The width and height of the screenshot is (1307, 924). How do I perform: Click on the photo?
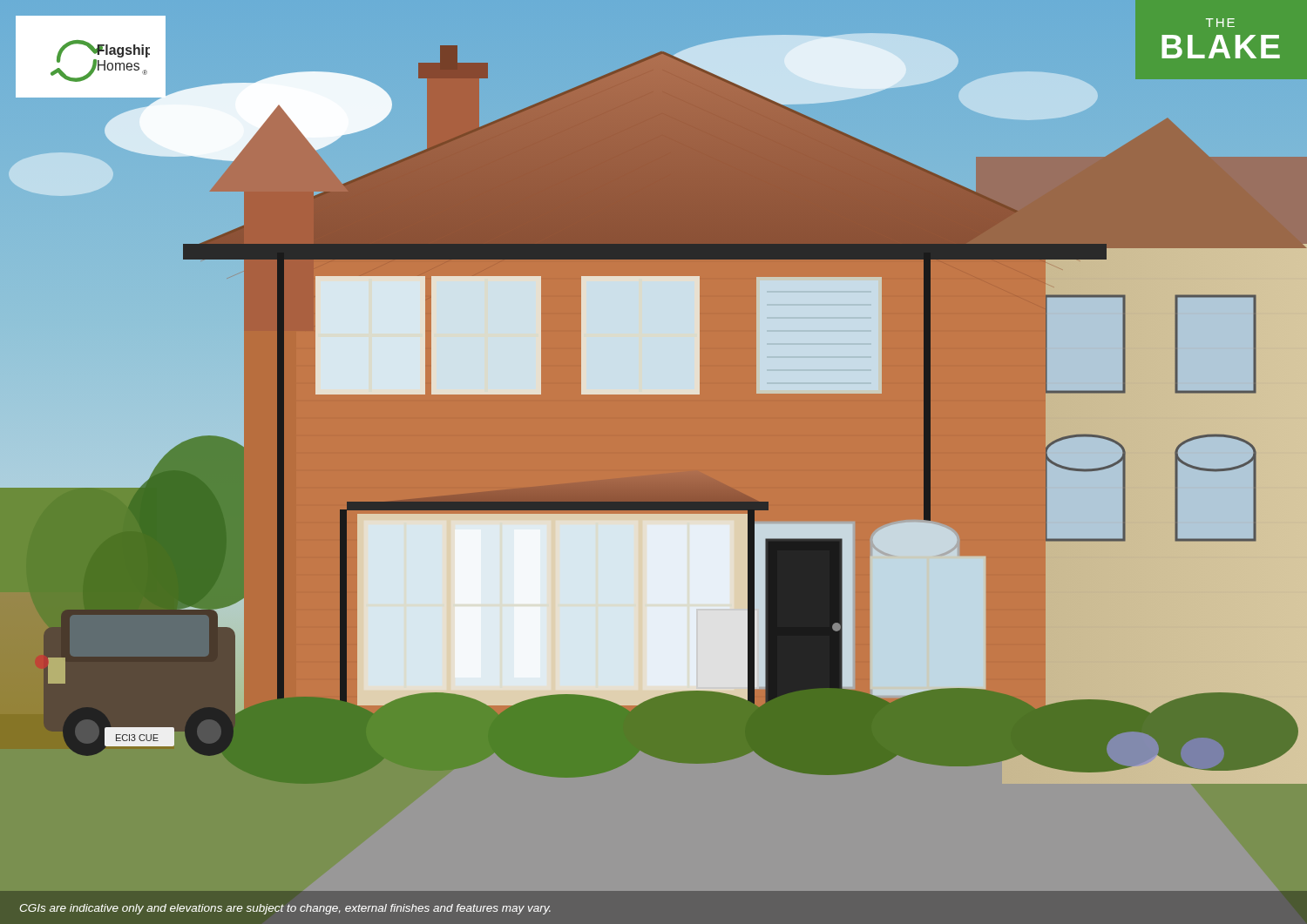(x=654, y=462)
